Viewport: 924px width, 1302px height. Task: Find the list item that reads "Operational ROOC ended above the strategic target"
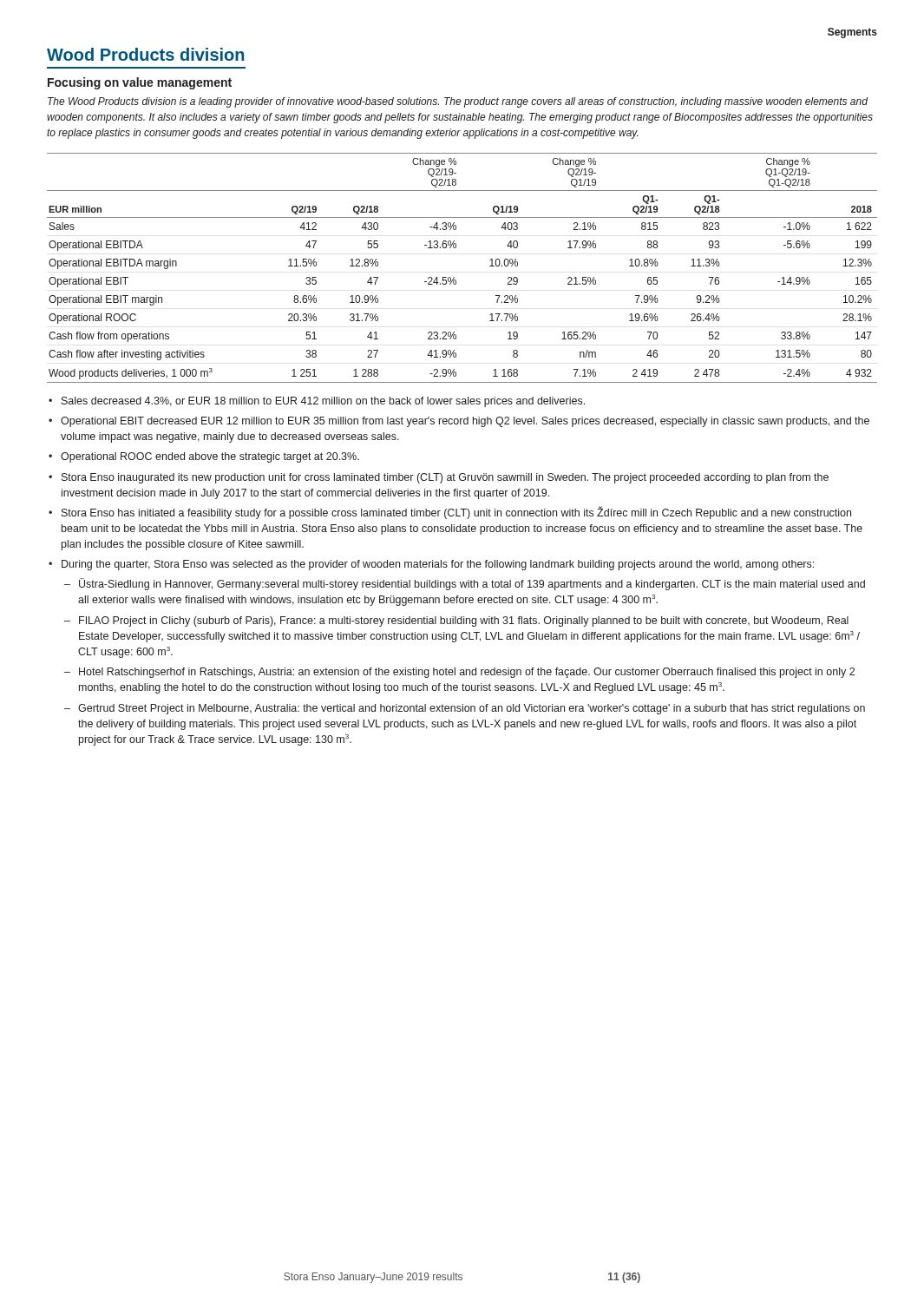pyautogui.click(x=210, y=457)
